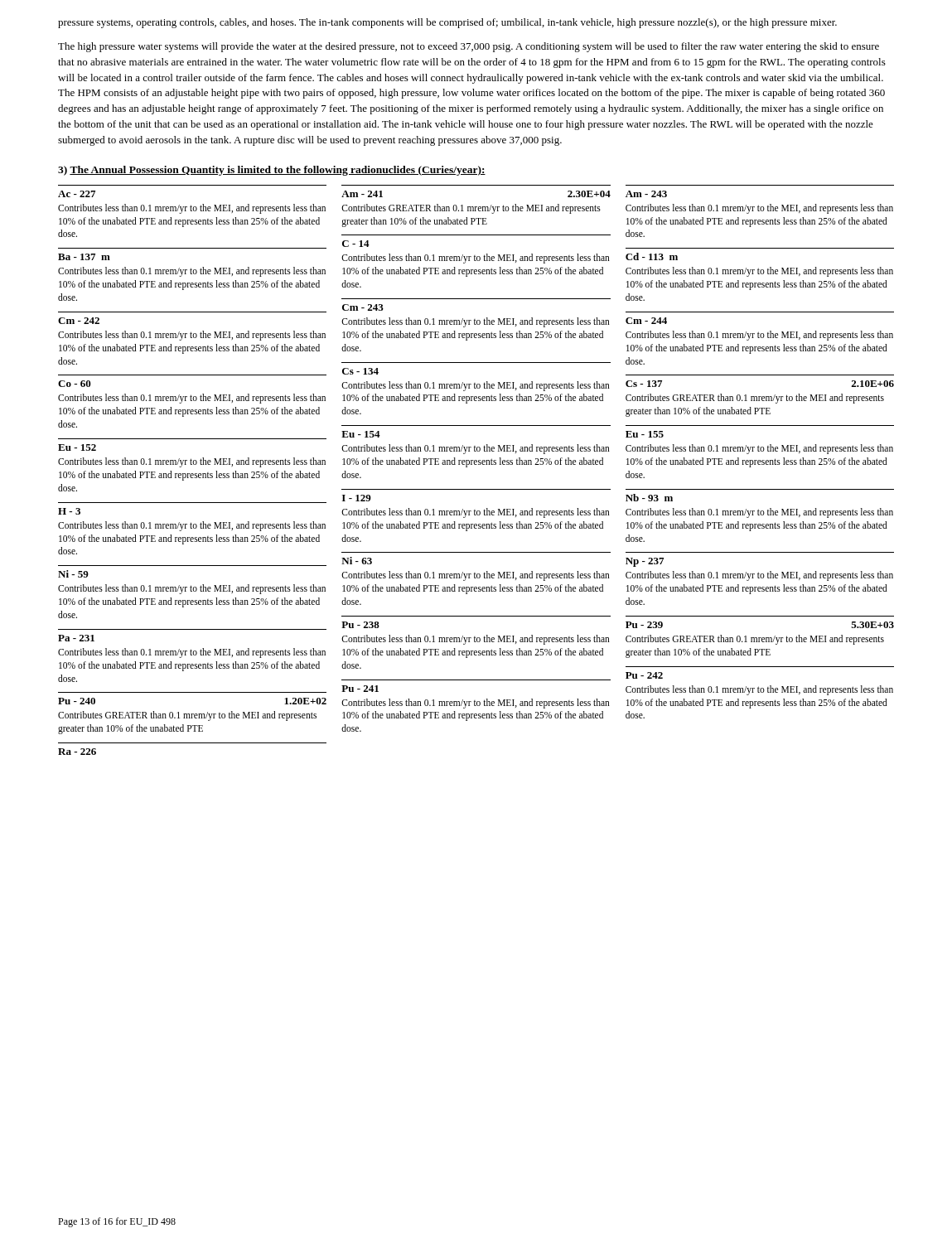
Task: Locate the passage starting "Eu - 152 Contributes less"
Action: click(192, 468)
